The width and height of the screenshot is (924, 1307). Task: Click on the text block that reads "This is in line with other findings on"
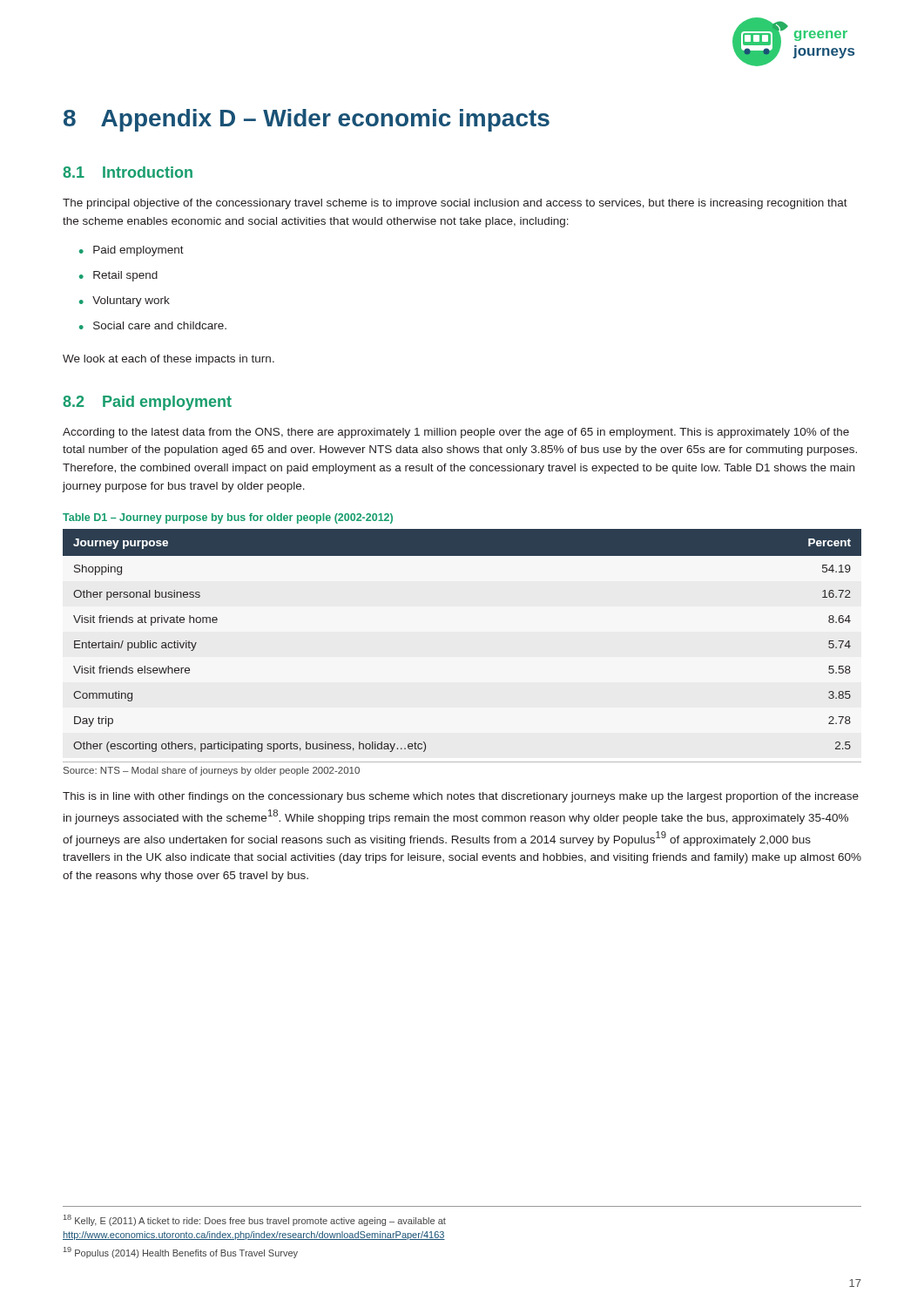point(462,836)
